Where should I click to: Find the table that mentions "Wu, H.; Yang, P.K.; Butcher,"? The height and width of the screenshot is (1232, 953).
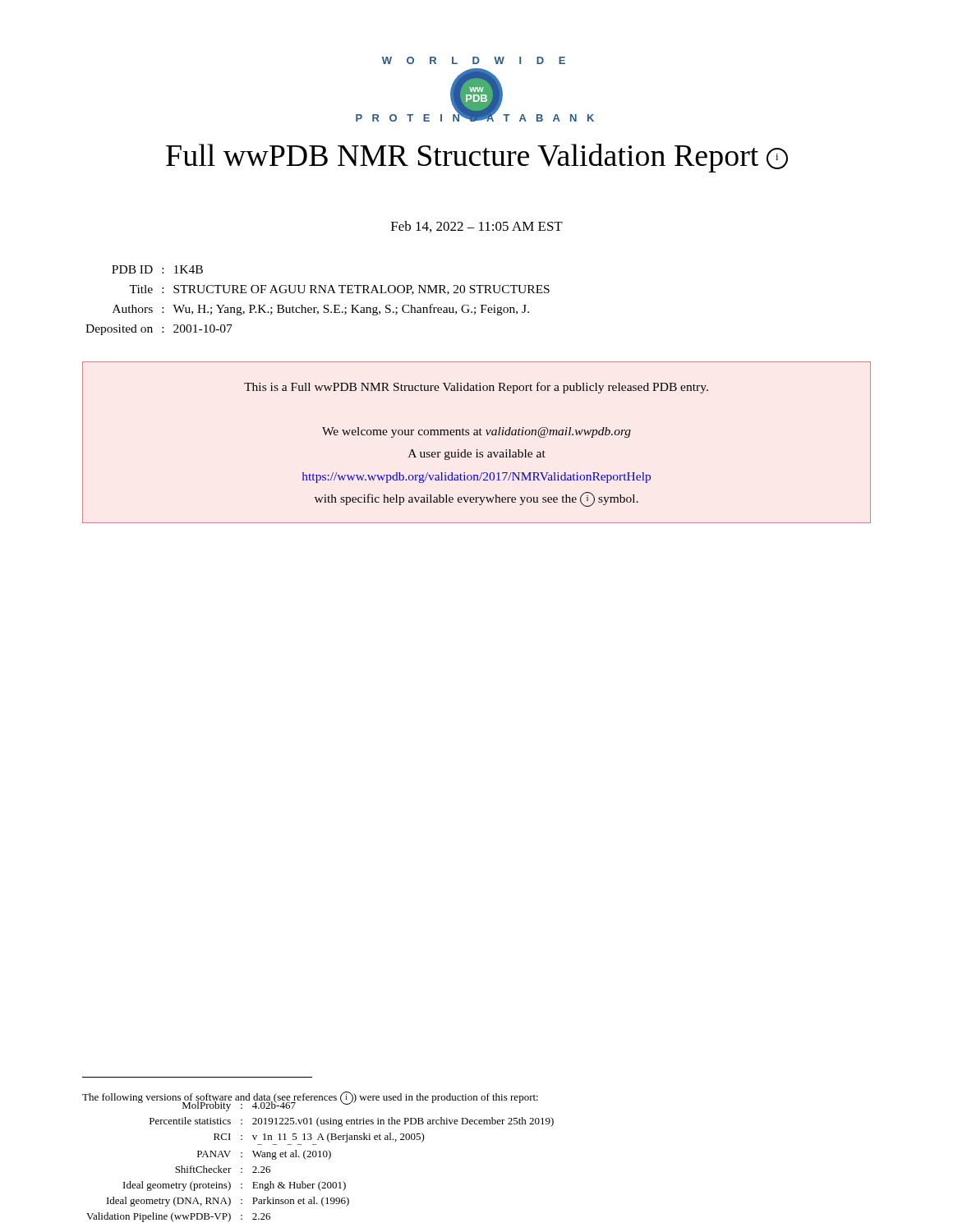476,299
